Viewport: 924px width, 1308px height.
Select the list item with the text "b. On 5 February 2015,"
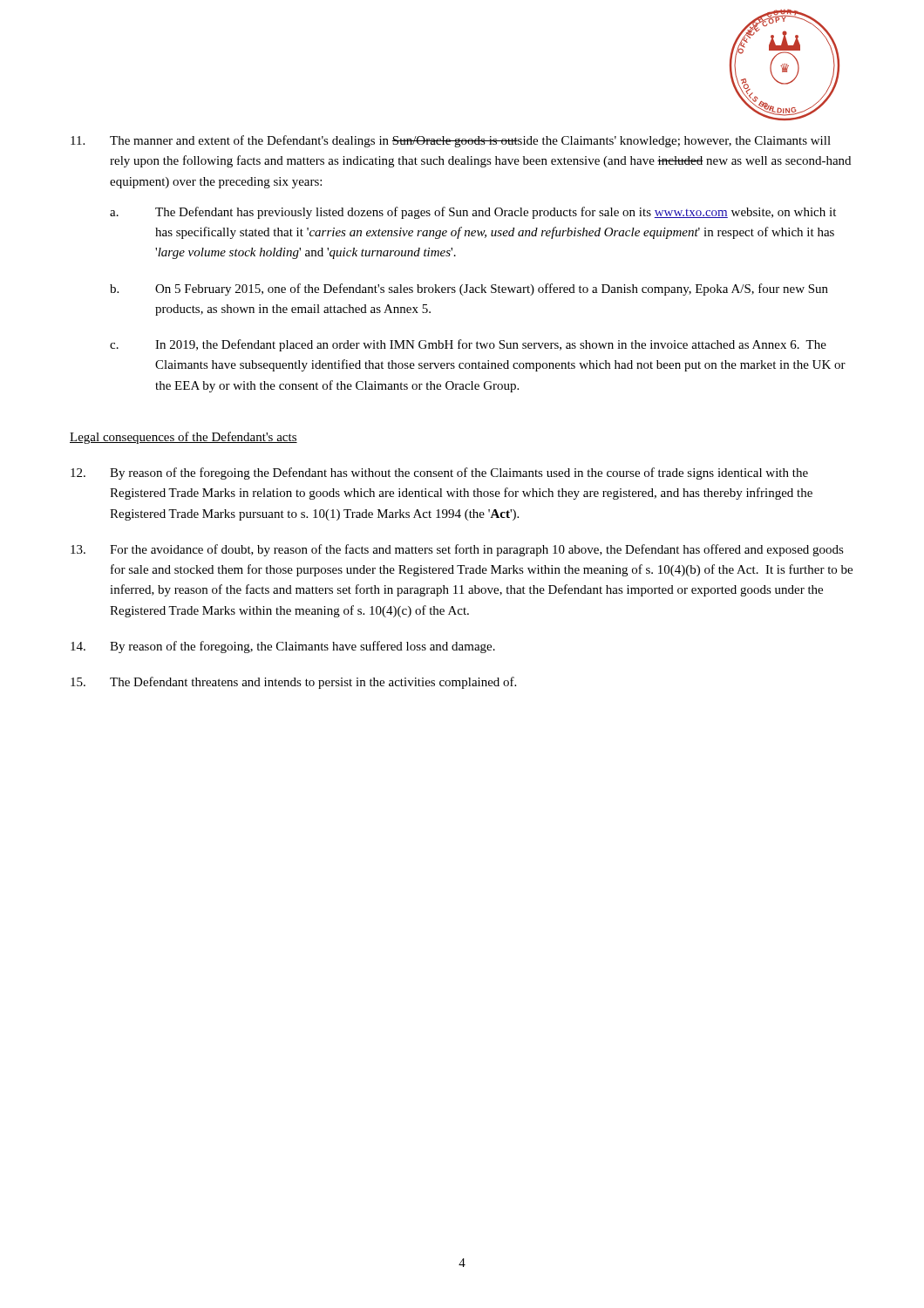(x=482, y=299)
